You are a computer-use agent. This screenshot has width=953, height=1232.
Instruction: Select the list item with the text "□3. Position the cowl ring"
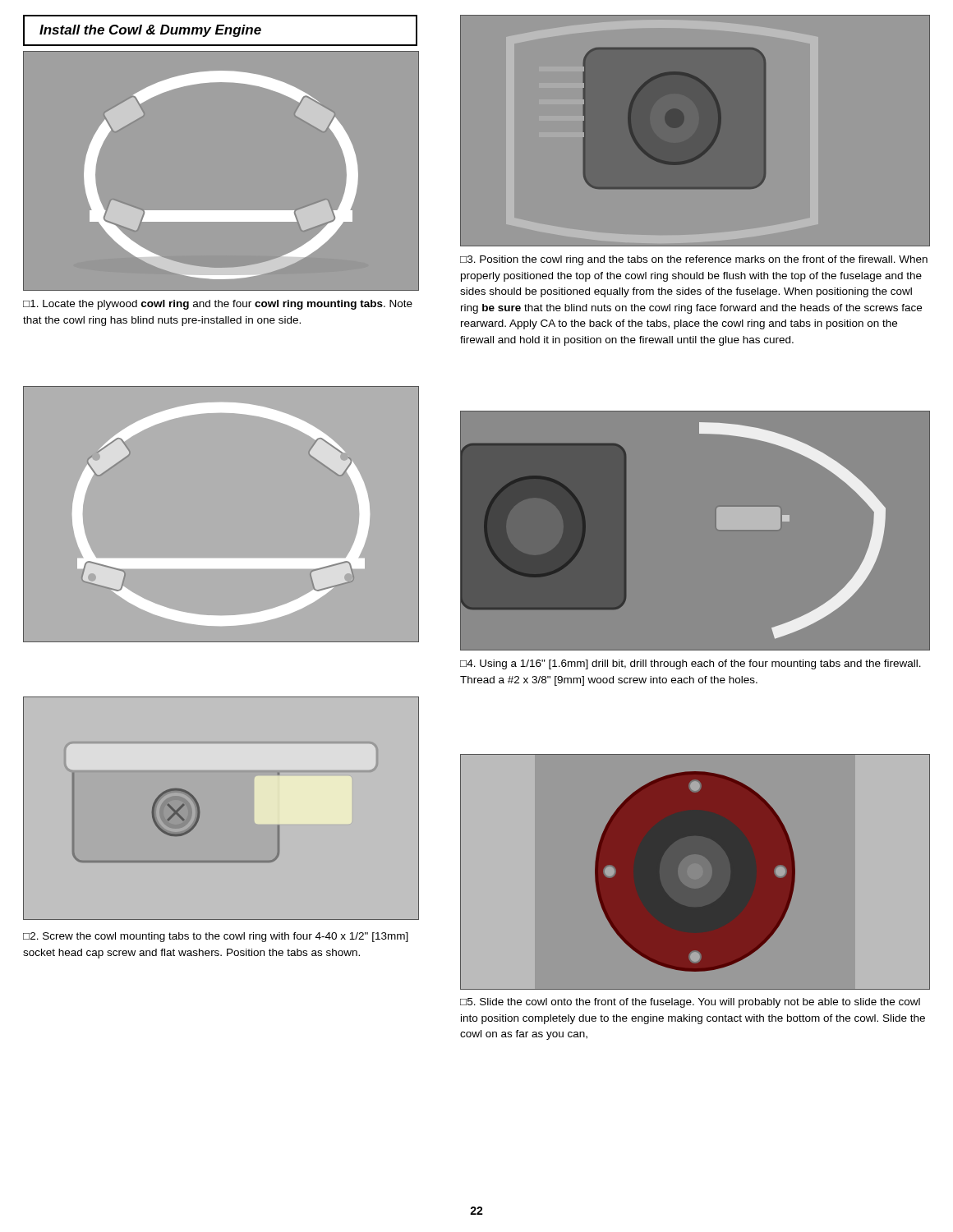(694, 299)
